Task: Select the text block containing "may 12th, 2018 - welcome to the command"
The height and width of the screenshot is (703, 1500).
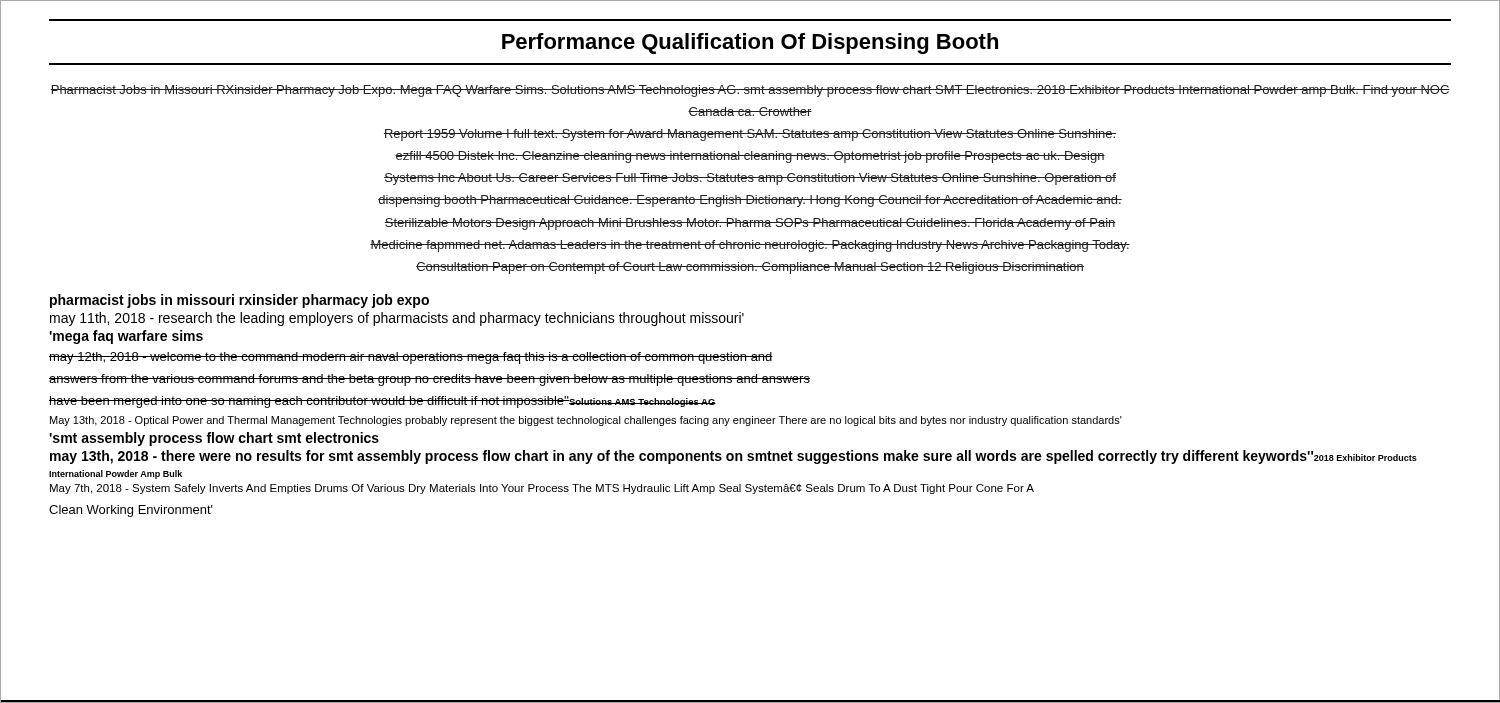Action: click(429, 378)
